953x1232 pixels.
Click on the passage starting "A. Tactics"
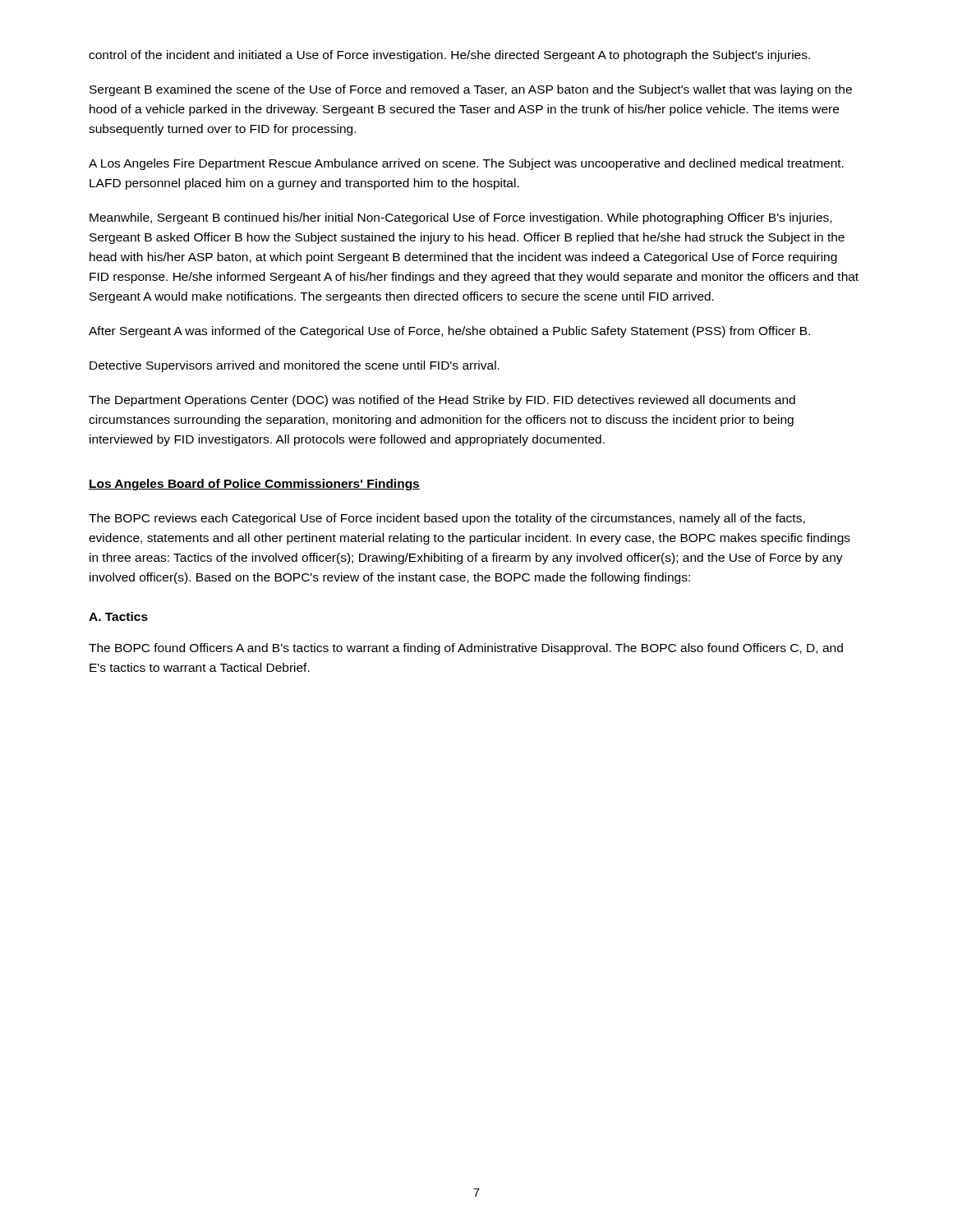pos(118,617)
